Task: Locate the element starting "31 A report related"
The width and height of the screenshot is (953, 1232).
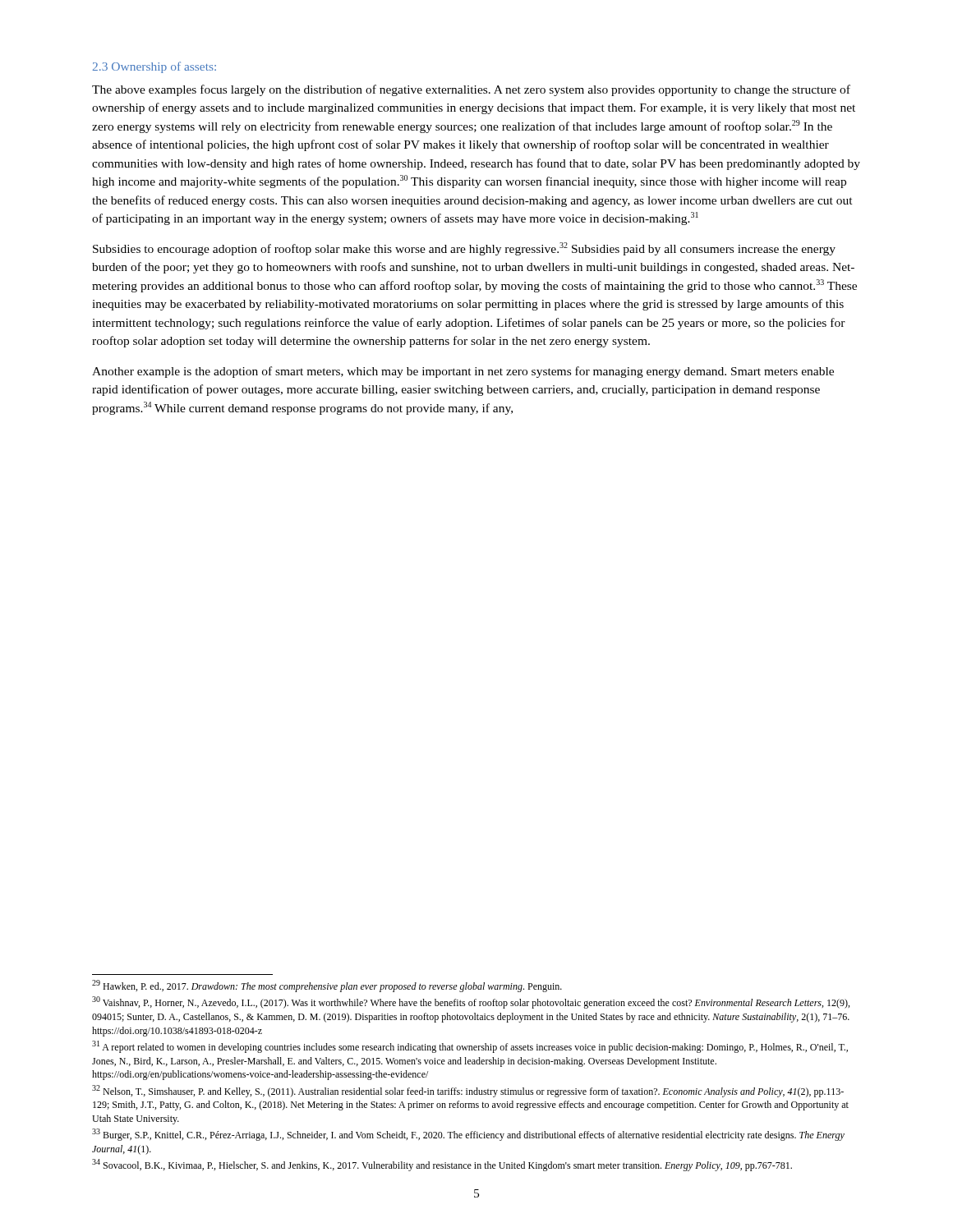Action: [x=470, y=1060]
